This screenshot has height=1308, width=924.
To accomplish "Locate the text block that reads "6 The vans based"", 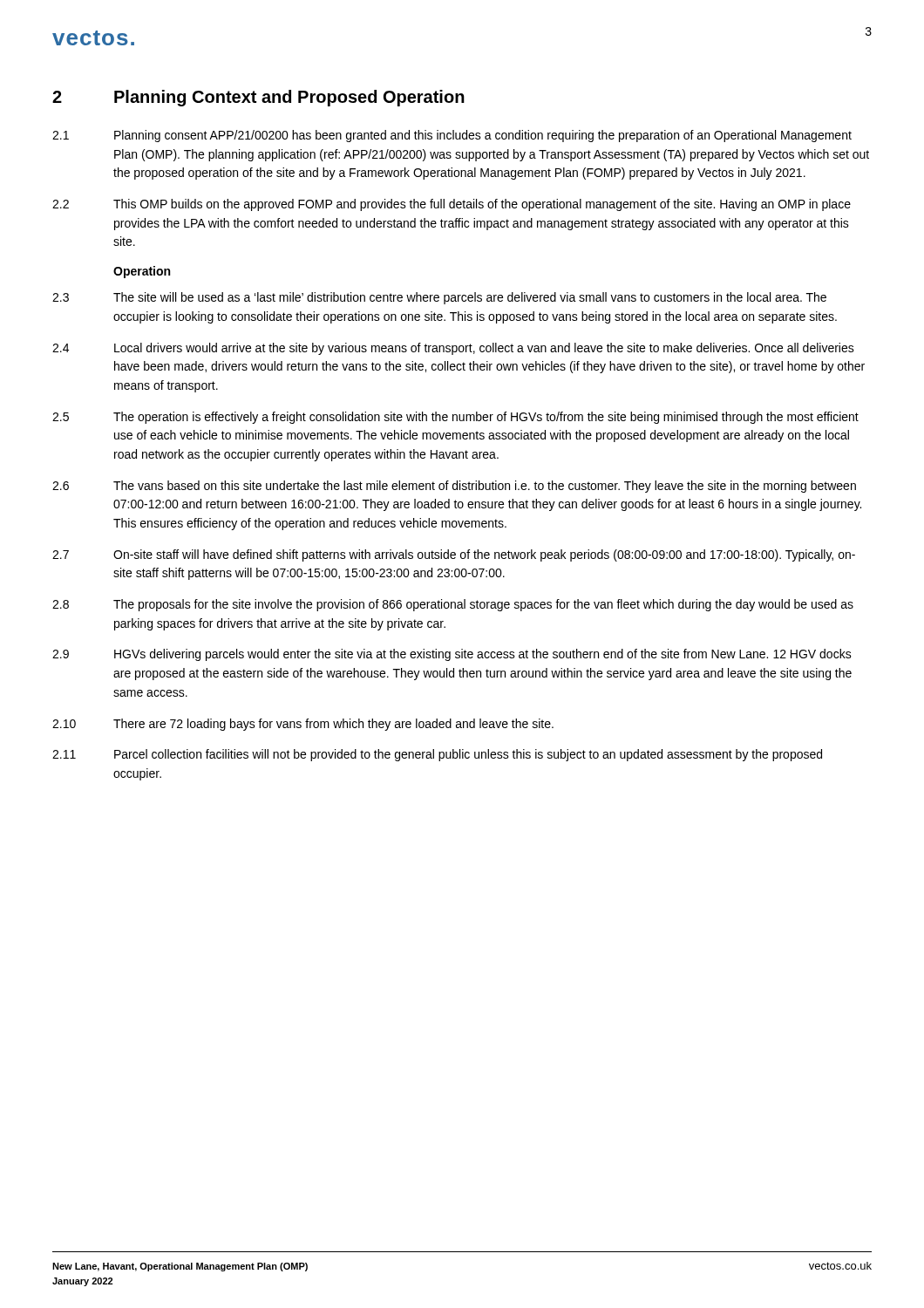I will pos(462,505).
